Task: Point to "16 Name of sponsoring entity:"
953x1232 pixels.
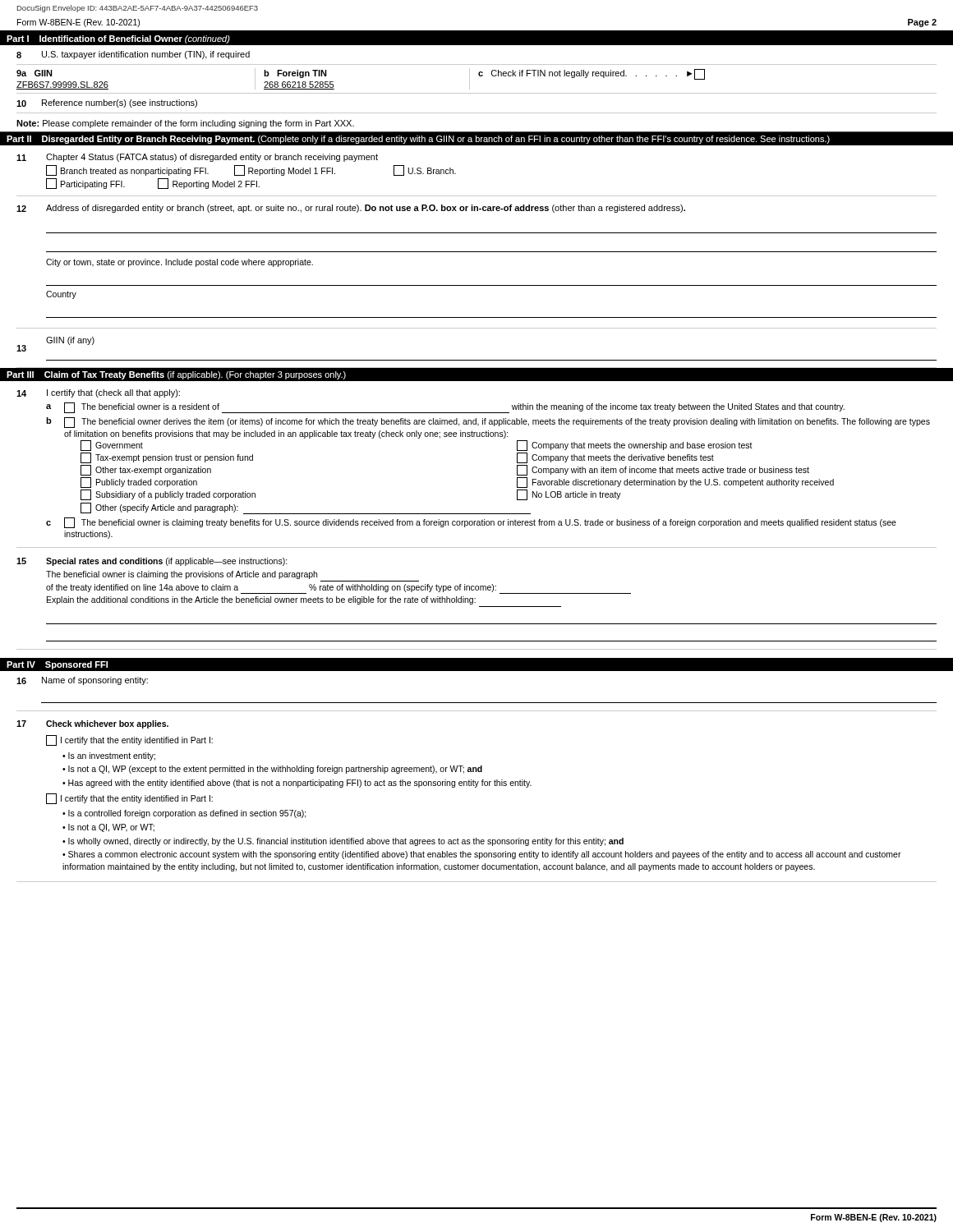Action: tap(476, 691)
